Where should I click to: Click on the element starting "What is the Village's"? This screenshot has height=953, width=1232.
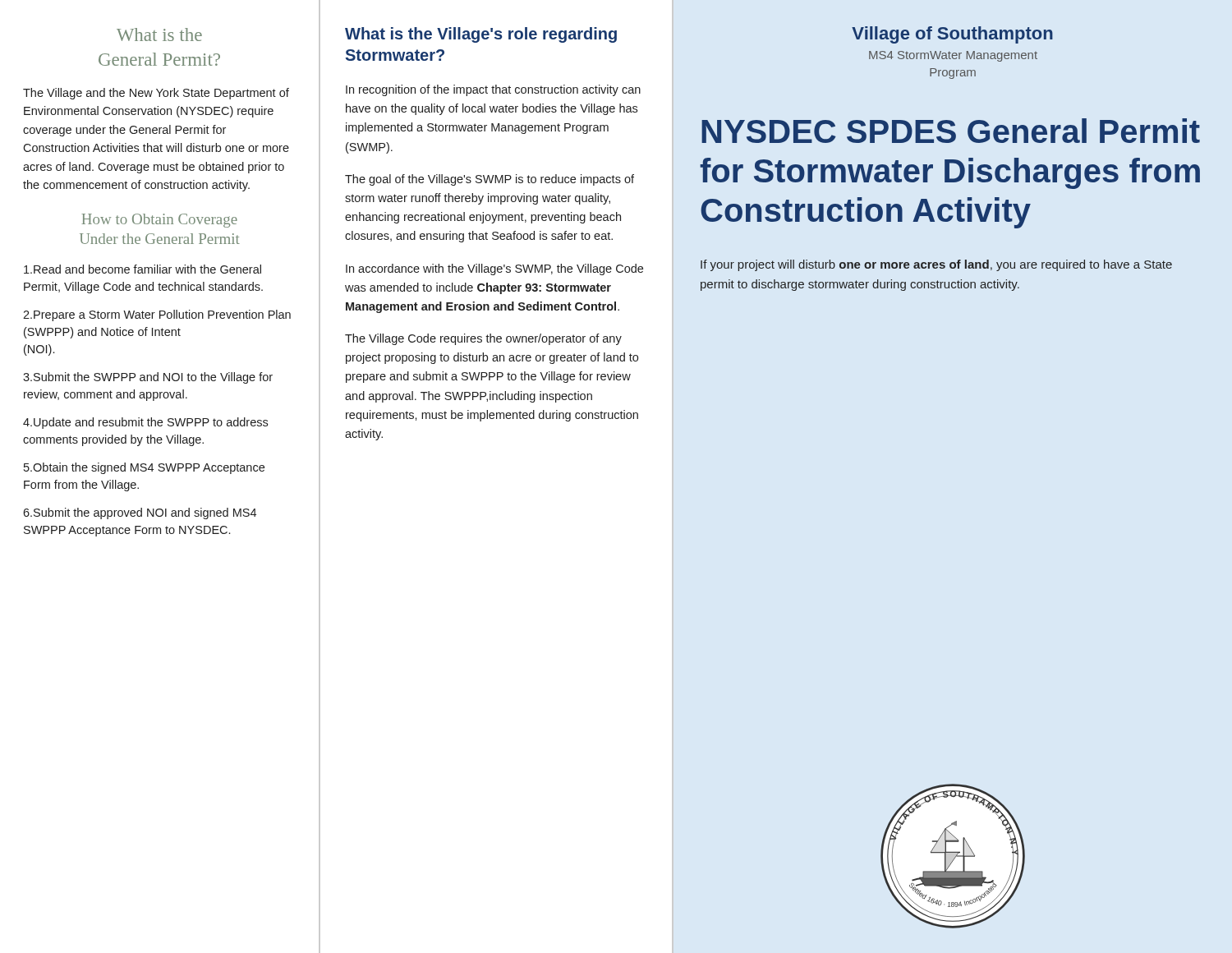pos(481,44)
